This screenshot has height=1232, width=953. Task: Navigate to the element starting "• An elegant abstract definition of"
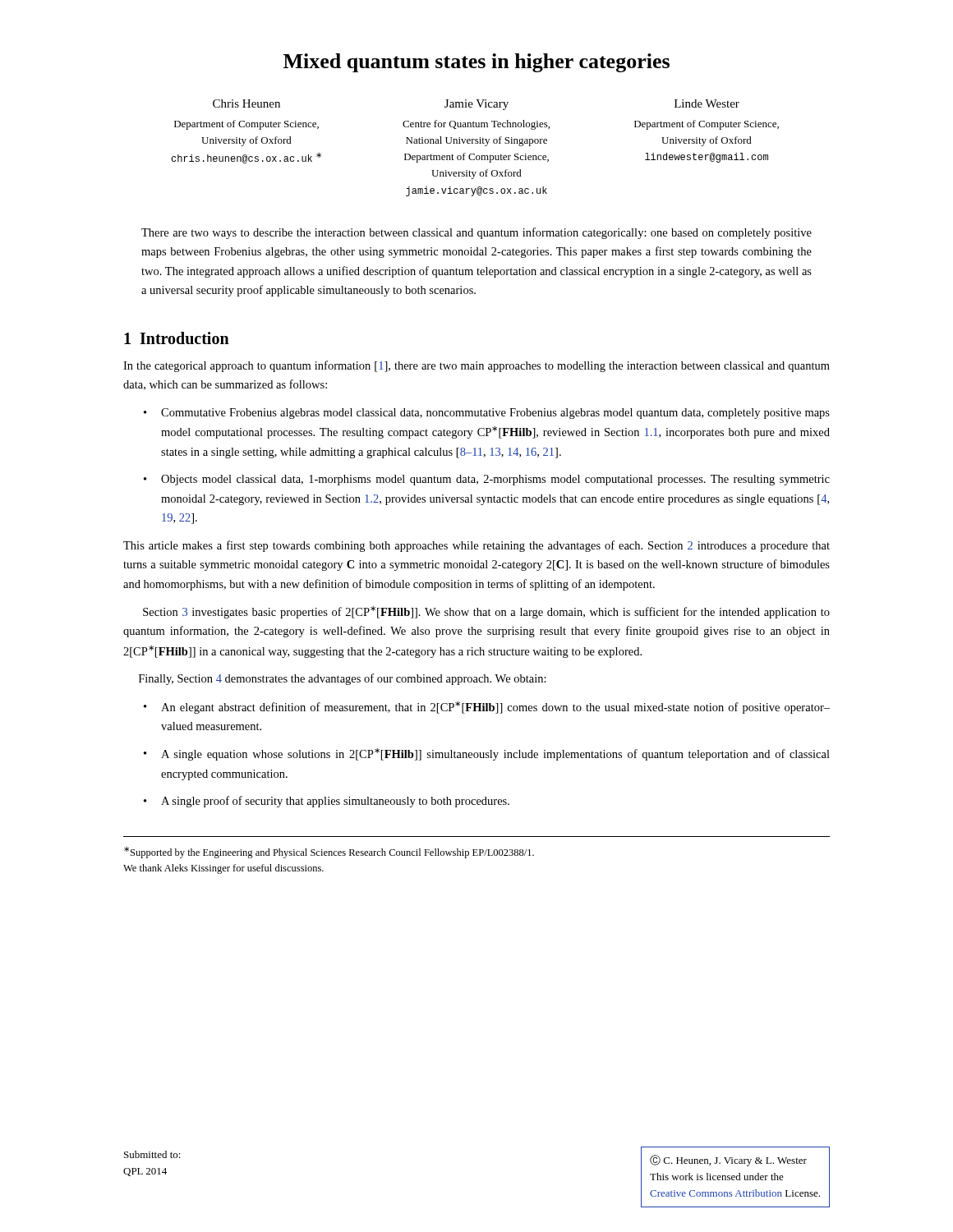(486, 717)
